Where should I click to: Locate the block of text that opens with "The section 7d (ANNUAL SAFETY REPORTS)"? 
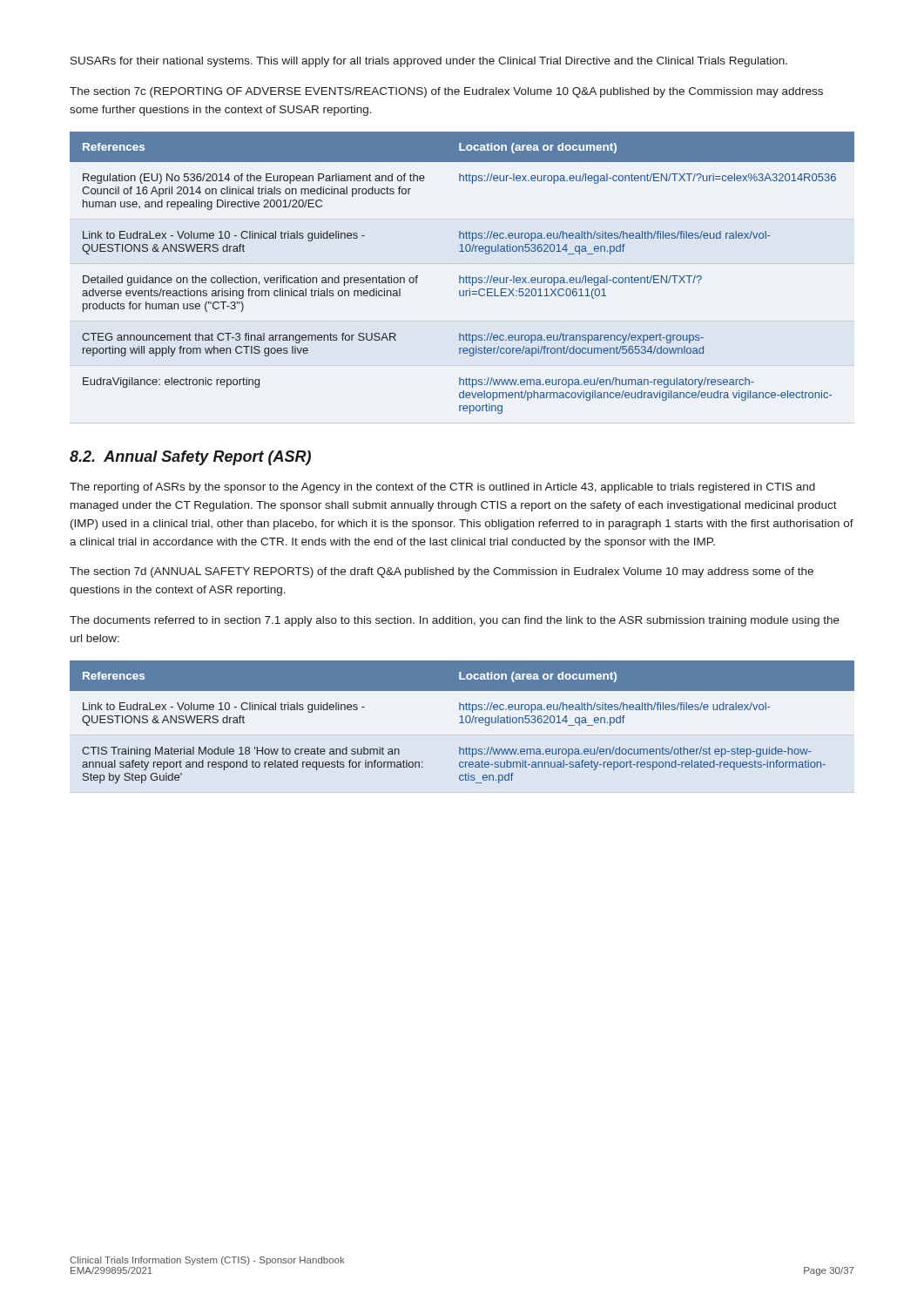pyautogui.click(x=442, y=581)
